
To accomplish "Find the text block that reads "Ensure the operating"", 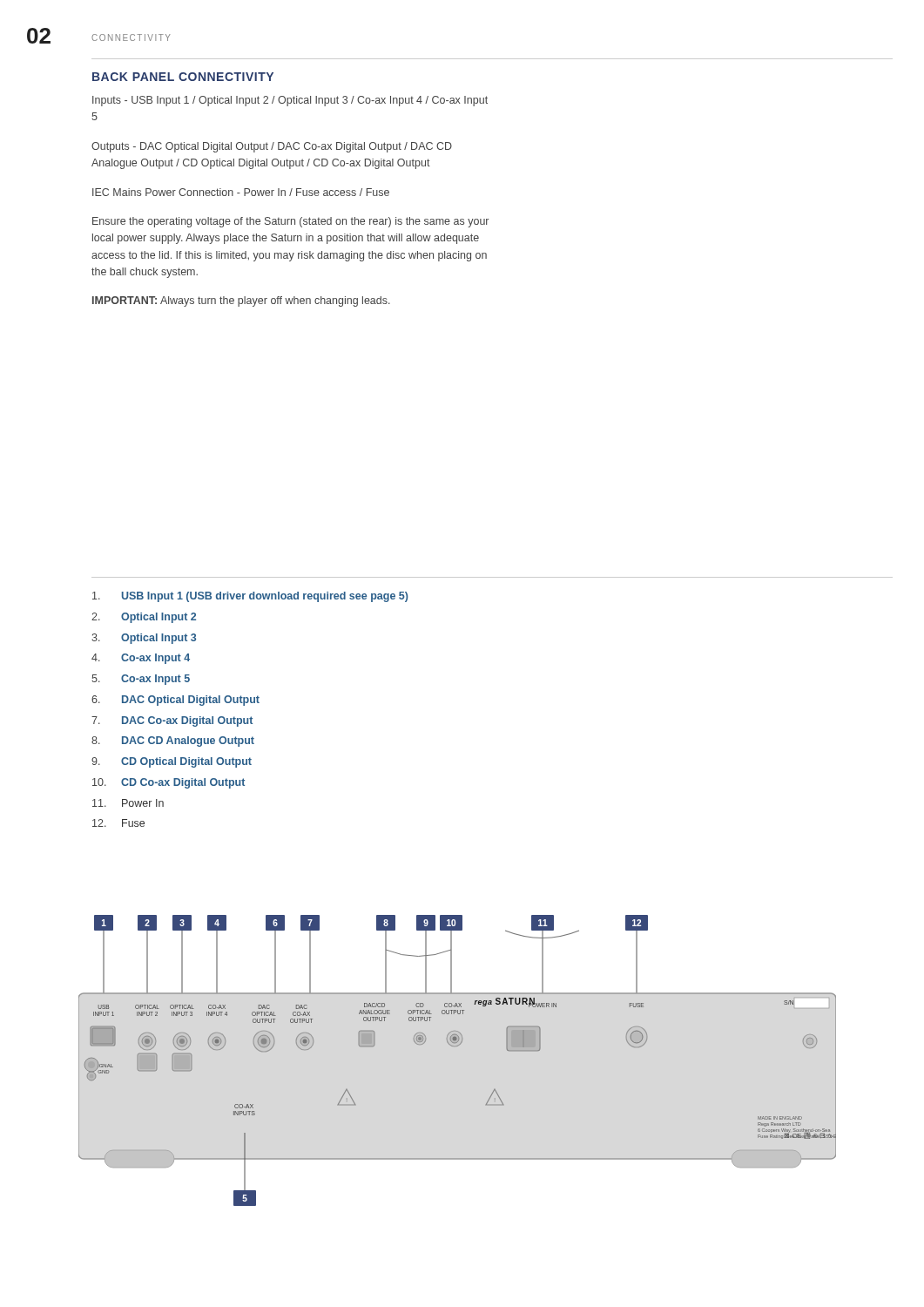I will [x=290, y=247].
